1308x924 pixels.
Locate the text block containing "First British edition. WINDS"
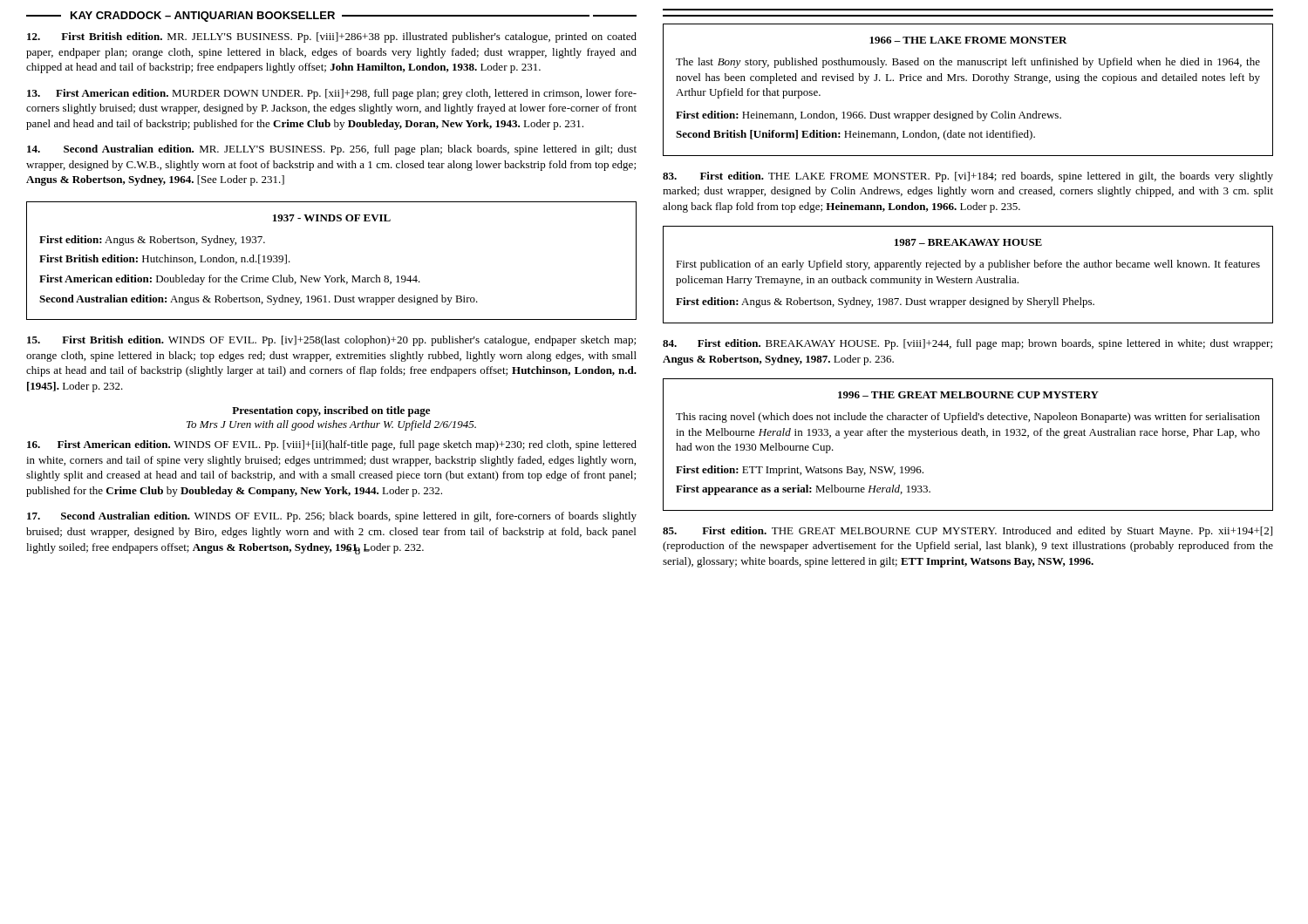tap(331, 363)
